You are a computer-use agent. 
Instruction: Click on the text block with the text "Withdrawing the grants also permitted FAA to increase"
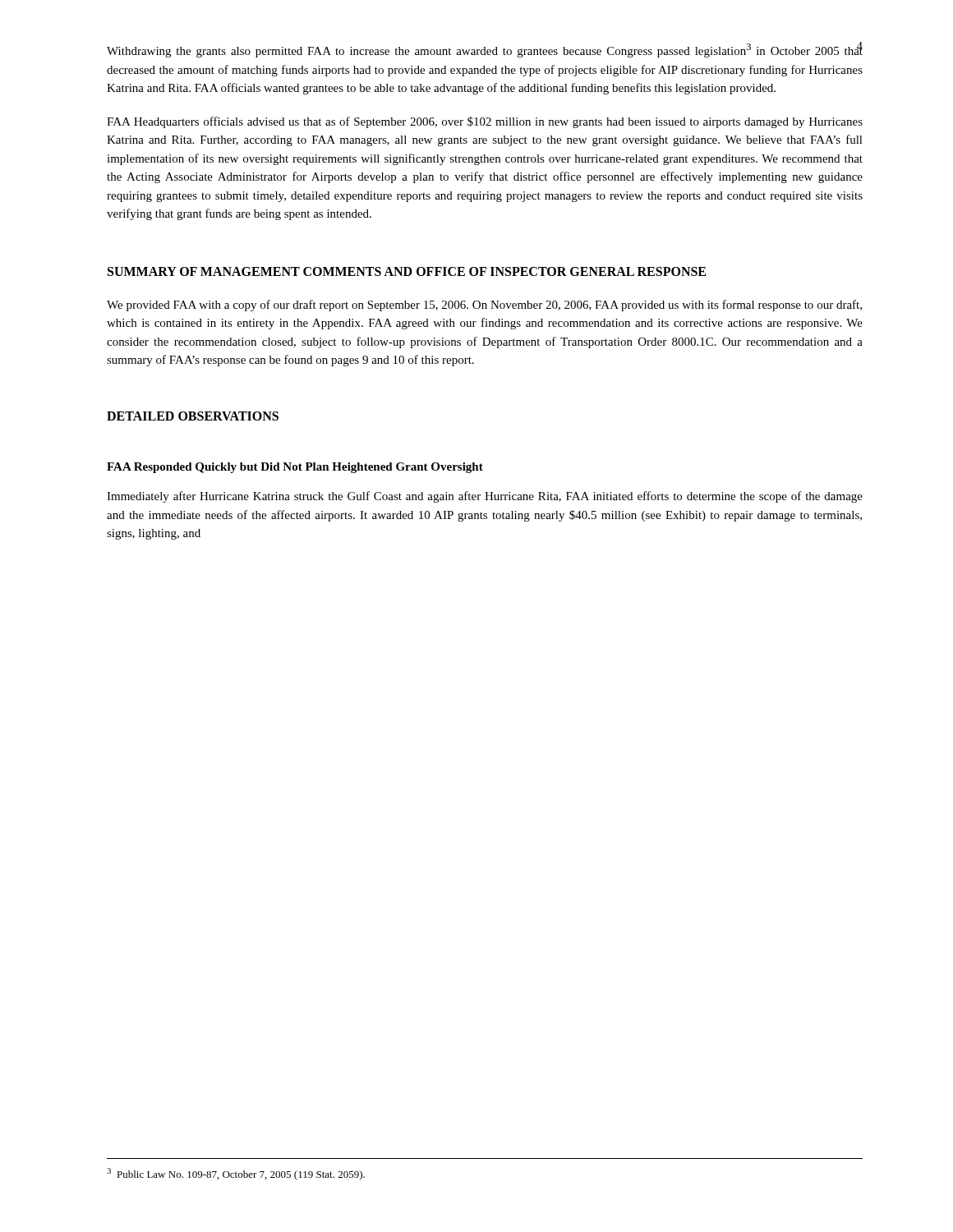pyautogui.click(x=485, y=68)
